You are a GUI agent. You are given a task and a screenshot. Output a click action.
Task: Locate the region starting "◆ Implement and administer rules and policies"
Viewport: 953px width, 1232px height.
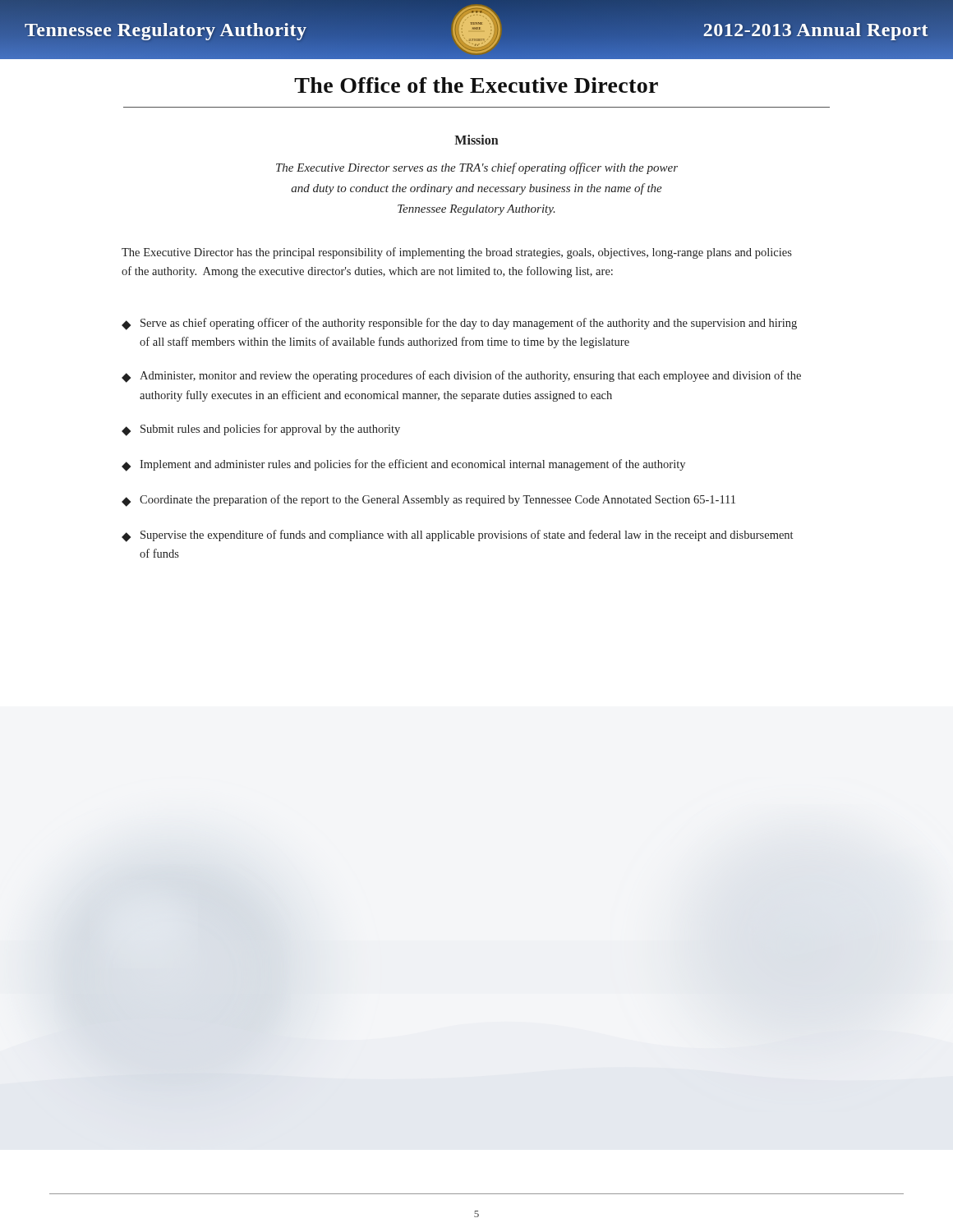pos(463,465)
